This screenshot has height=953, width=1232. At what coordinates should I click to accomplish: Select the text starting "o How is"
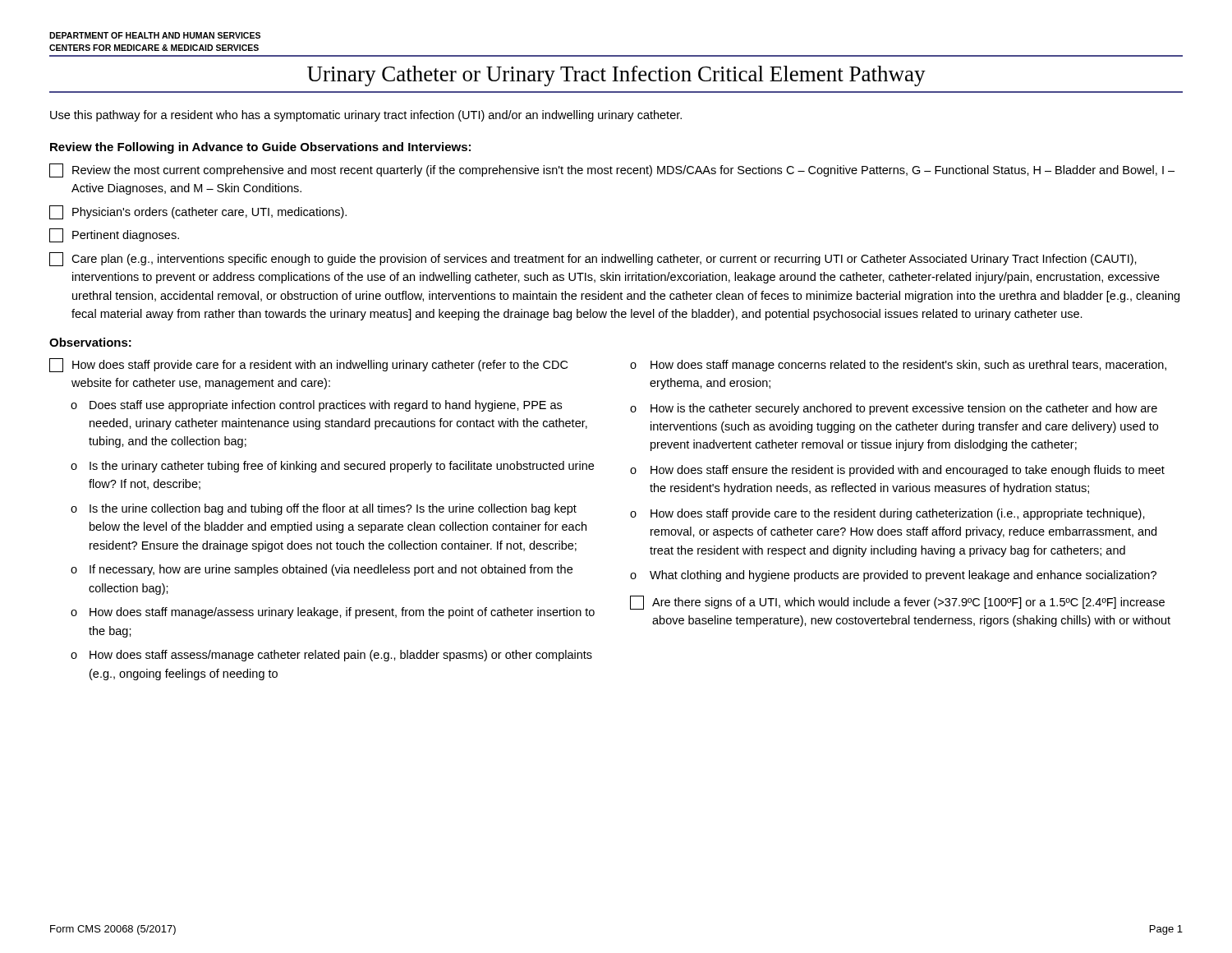906,427
